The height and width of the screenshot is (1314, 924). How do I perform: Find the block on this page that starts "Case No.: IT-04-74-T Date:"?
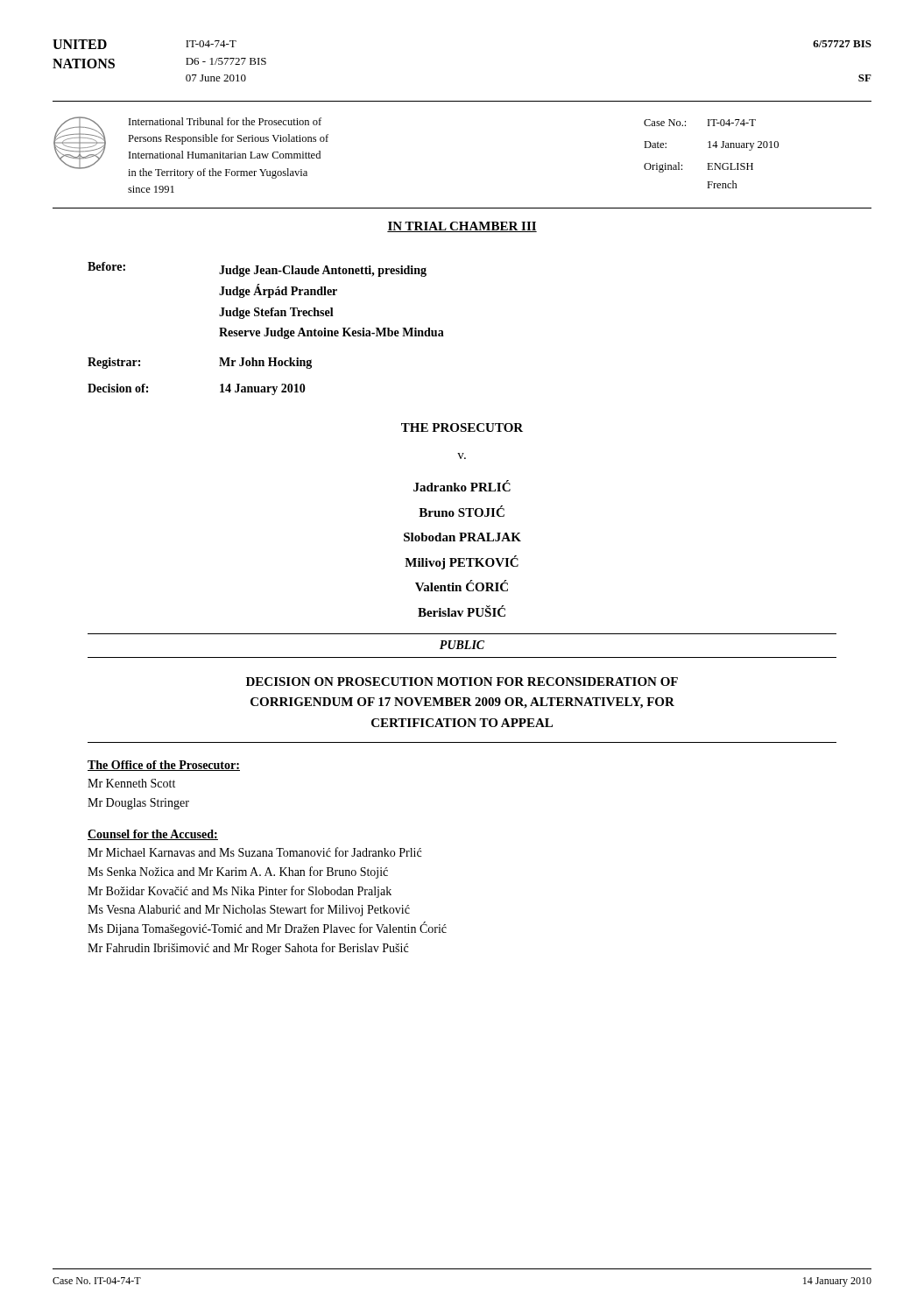tap(758, 154)
